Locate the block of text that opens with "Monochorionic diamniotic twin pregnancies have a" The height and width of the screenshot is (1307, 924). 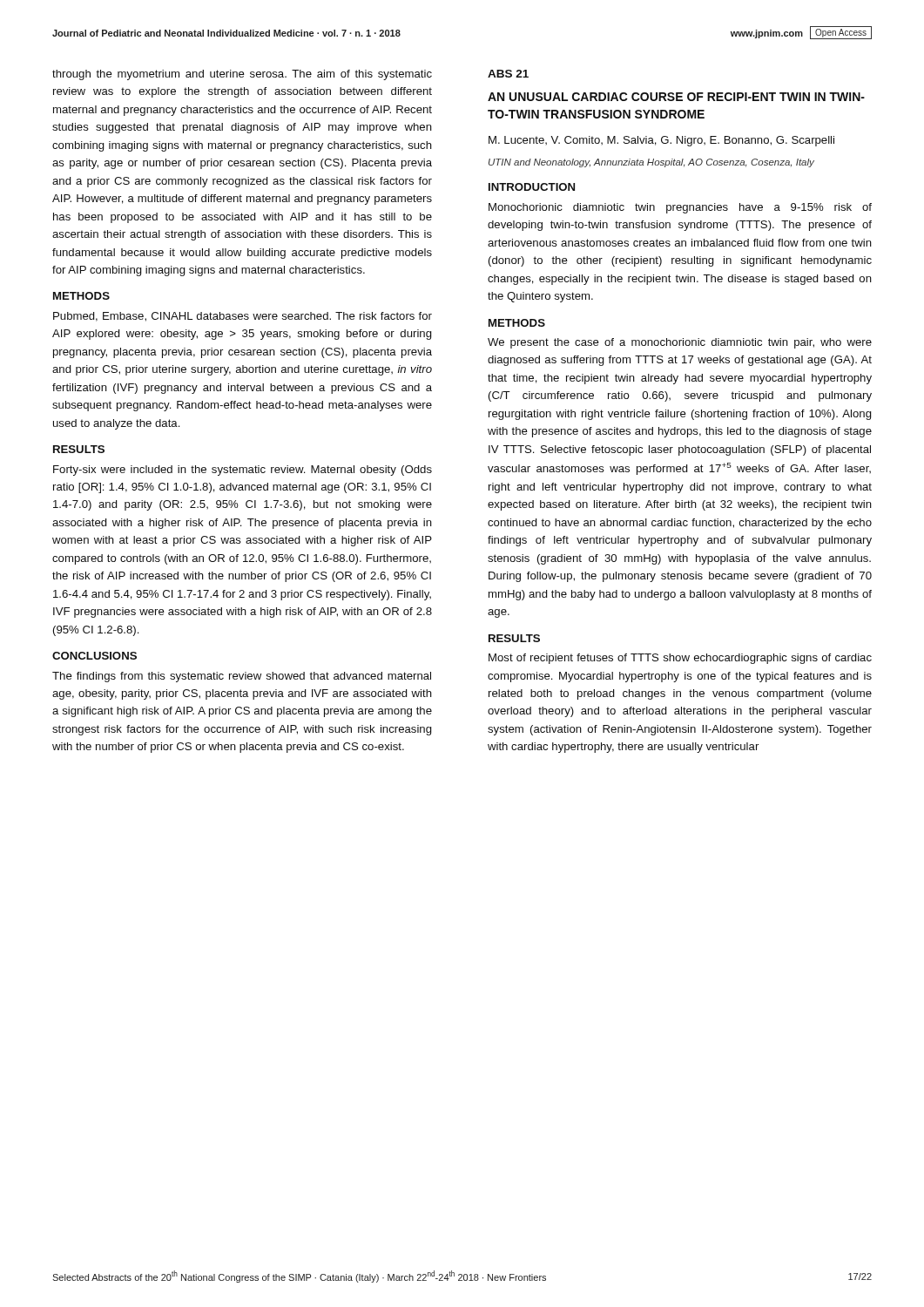tap(680, 251)
